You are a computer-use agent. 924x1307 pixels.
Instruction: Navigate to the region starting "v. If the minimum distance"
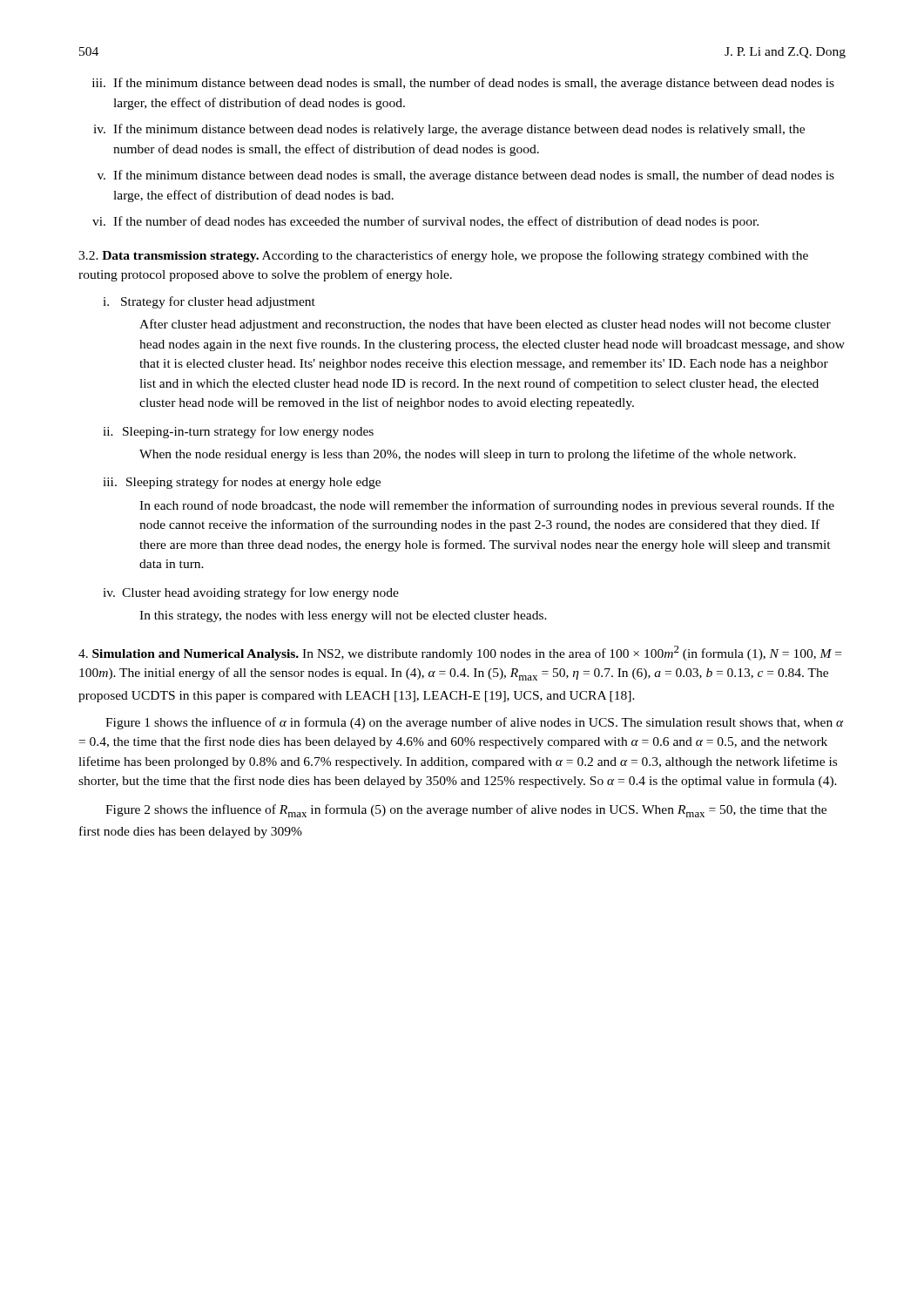462,185
